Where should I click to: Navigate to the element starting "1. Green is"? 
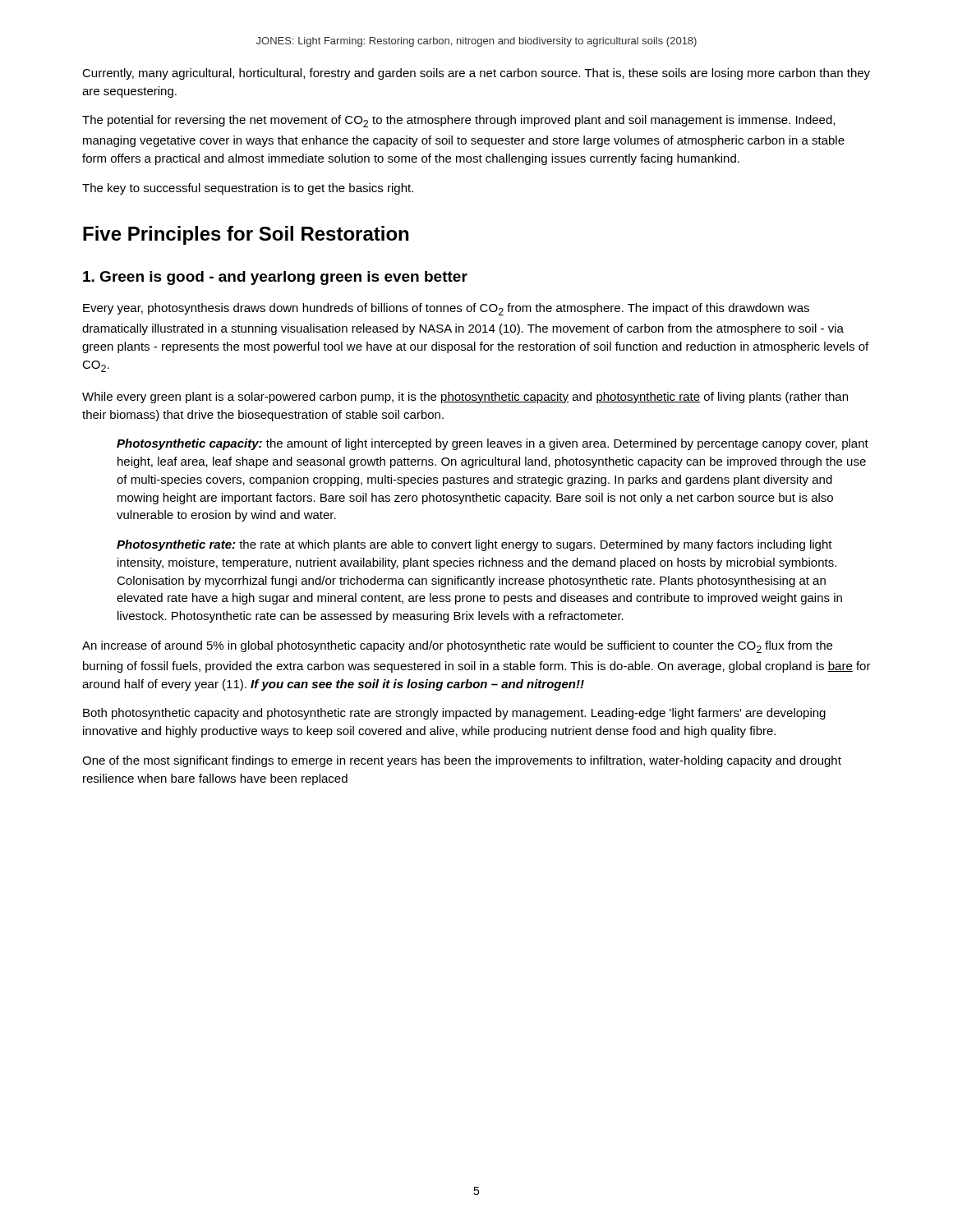(275, 276)
